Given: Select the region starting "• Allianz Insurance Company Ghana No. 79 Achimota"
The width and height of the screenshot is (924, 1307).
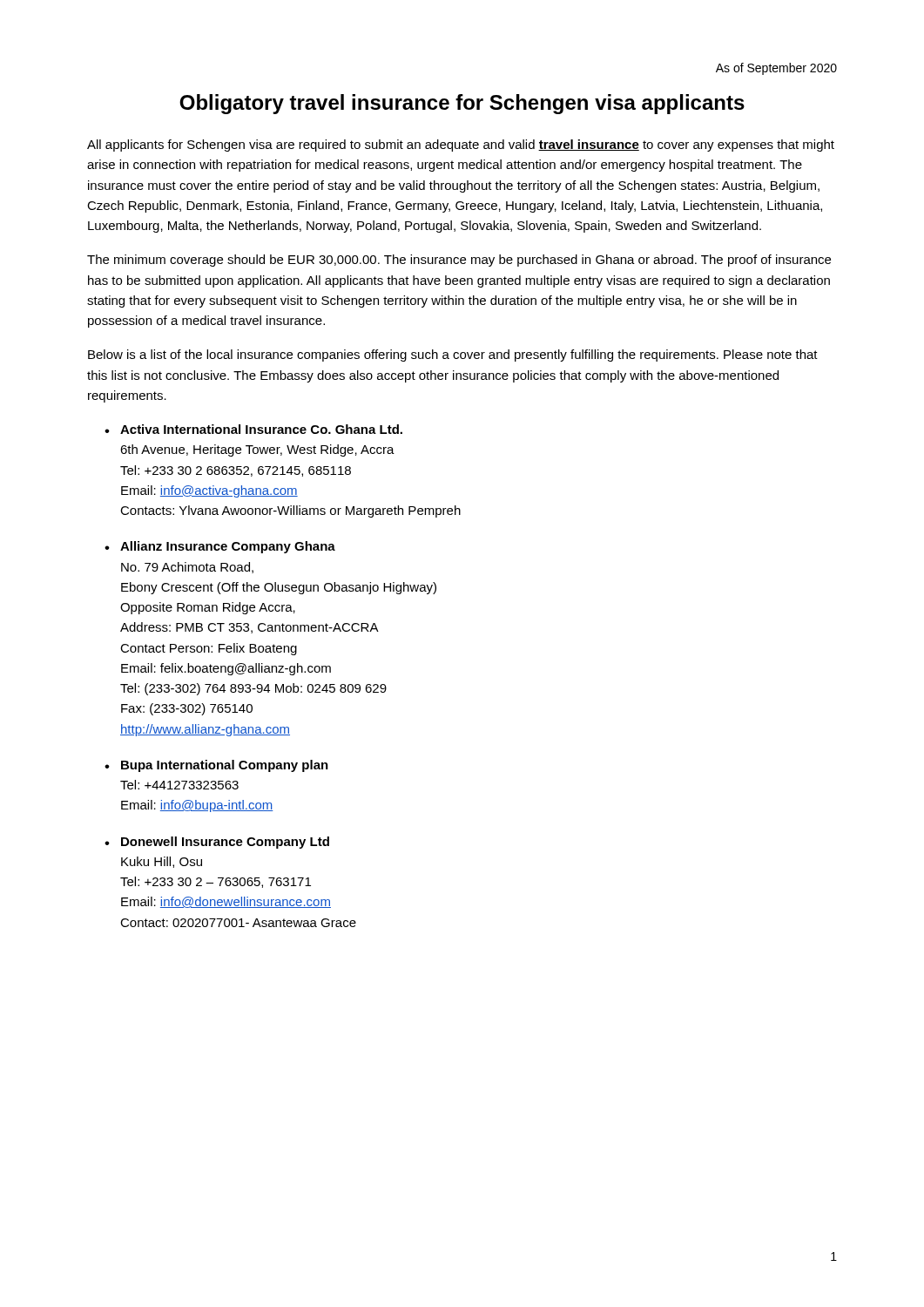Looking at the screenshot, I should click(x=271, y=637).
